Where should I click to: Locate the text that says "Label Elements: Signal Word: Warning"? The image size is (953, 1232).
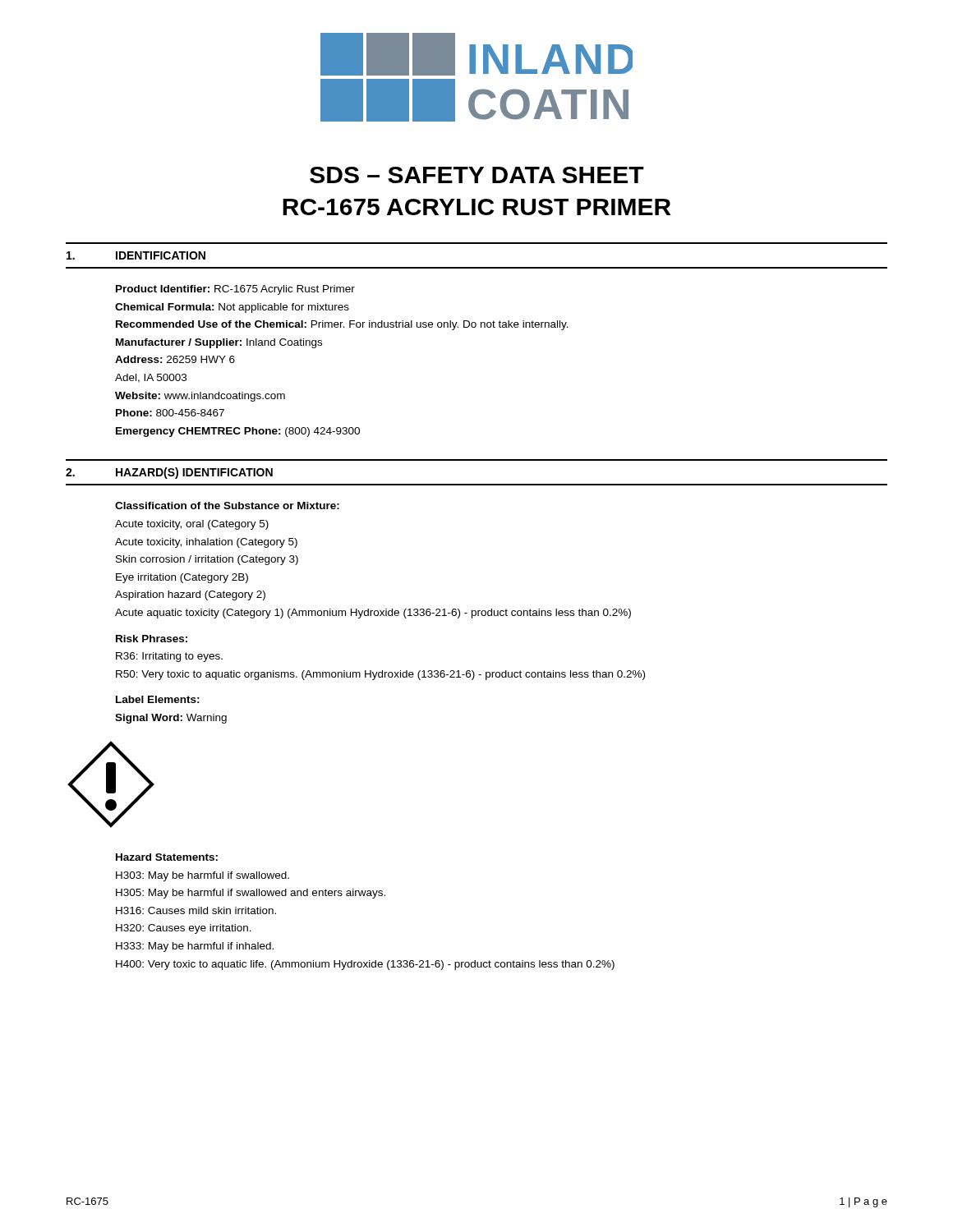click(x=158, y=699)
